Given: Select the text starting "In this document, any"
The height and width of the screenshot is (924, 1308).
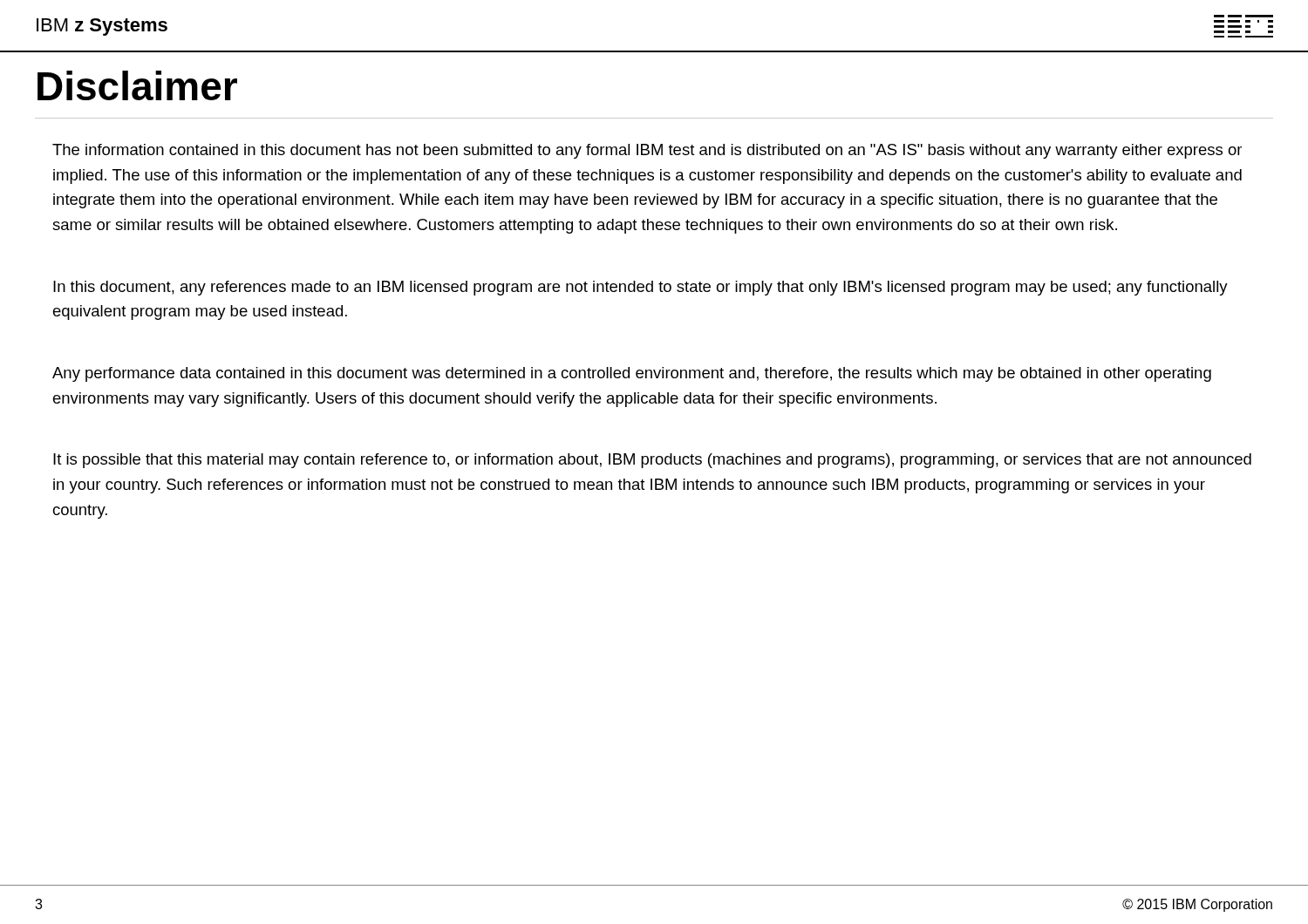Looking at the screenshot, I should pos(640,299).
